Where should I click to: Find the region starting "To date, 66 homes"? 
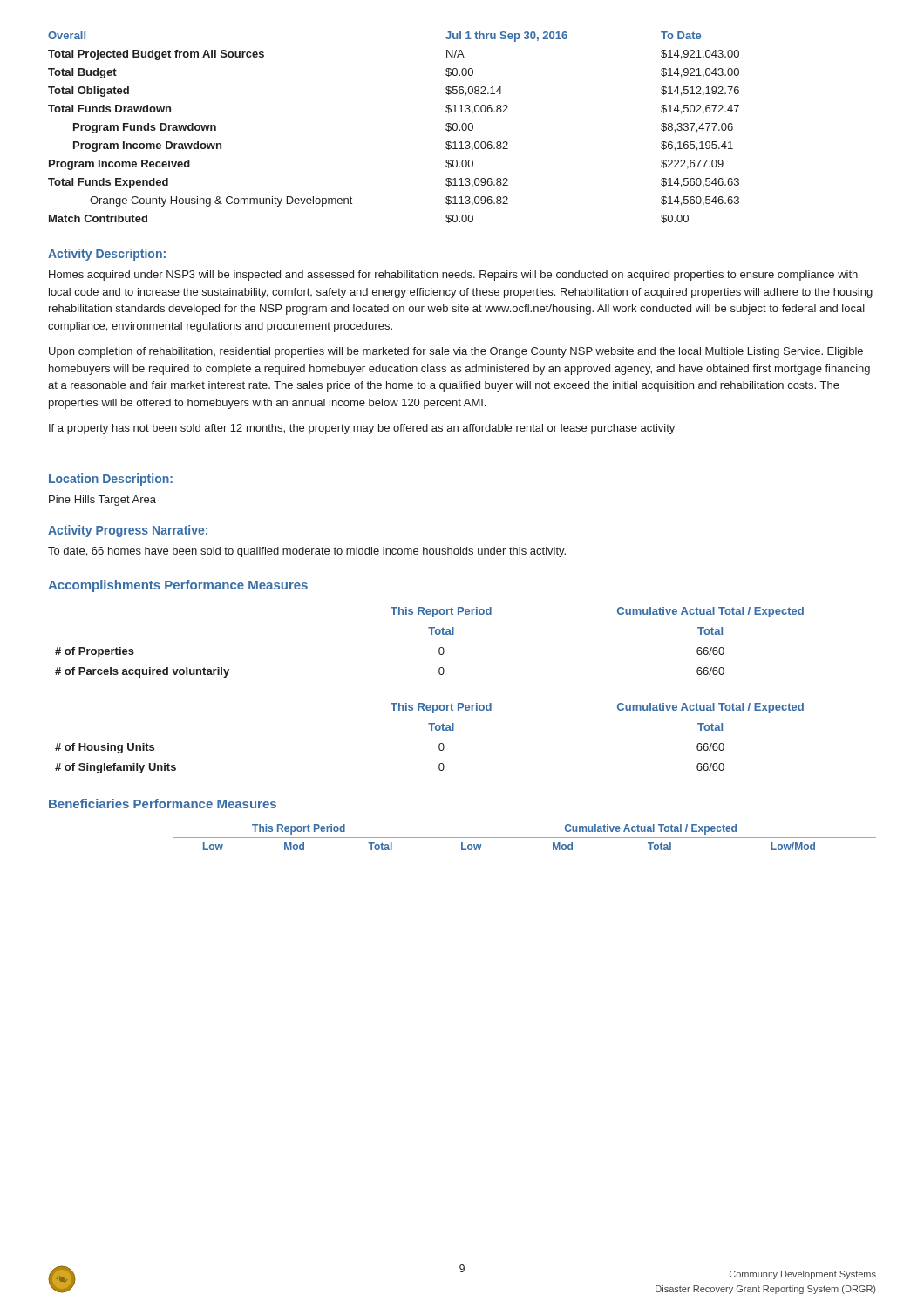coord(307,551)
